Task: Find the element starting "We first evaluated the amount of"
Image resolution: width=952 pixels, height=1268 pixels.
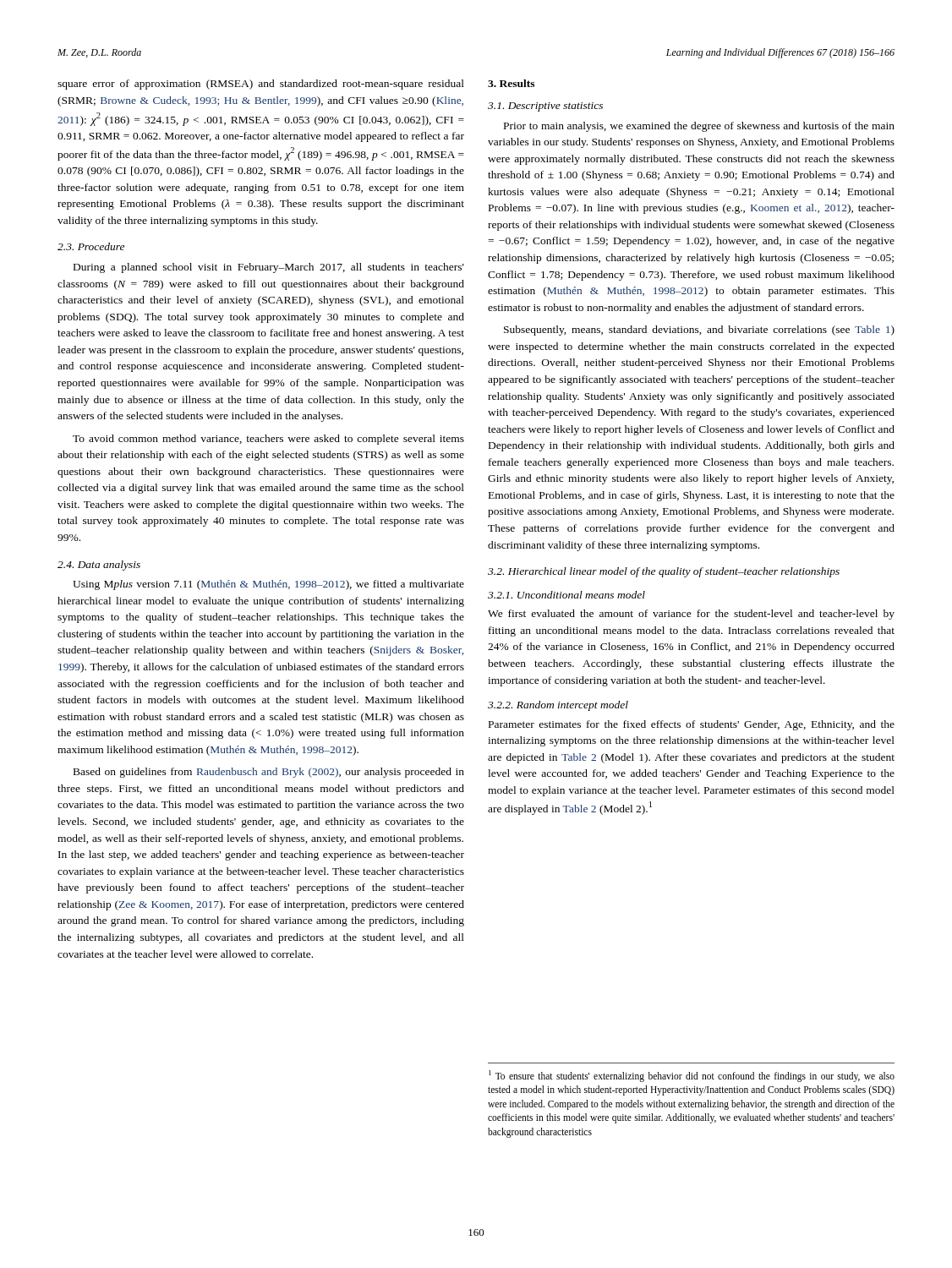Action: click(691, 647)
